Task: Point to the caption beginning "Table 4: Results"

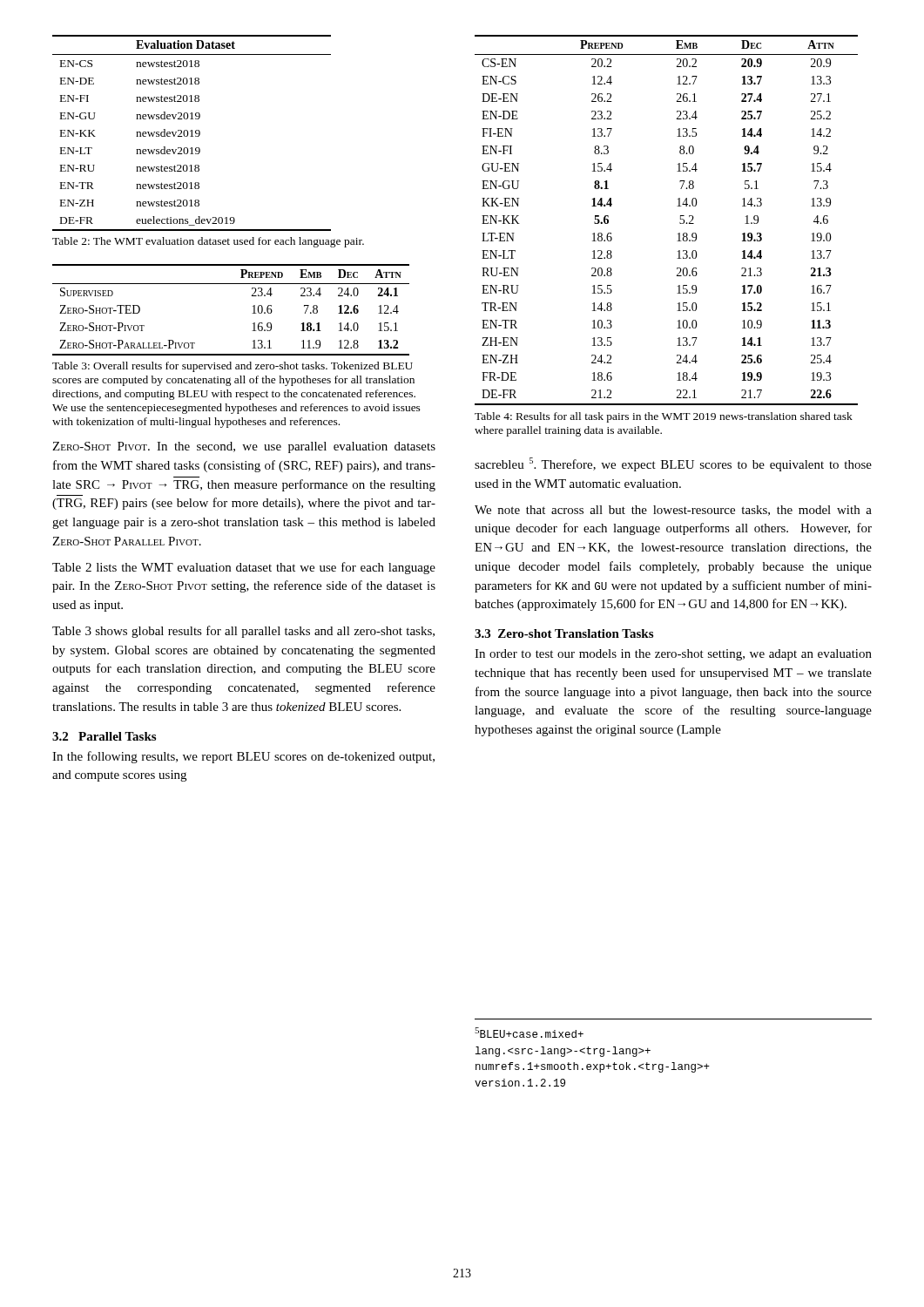Action: click(x=664, y=423)
